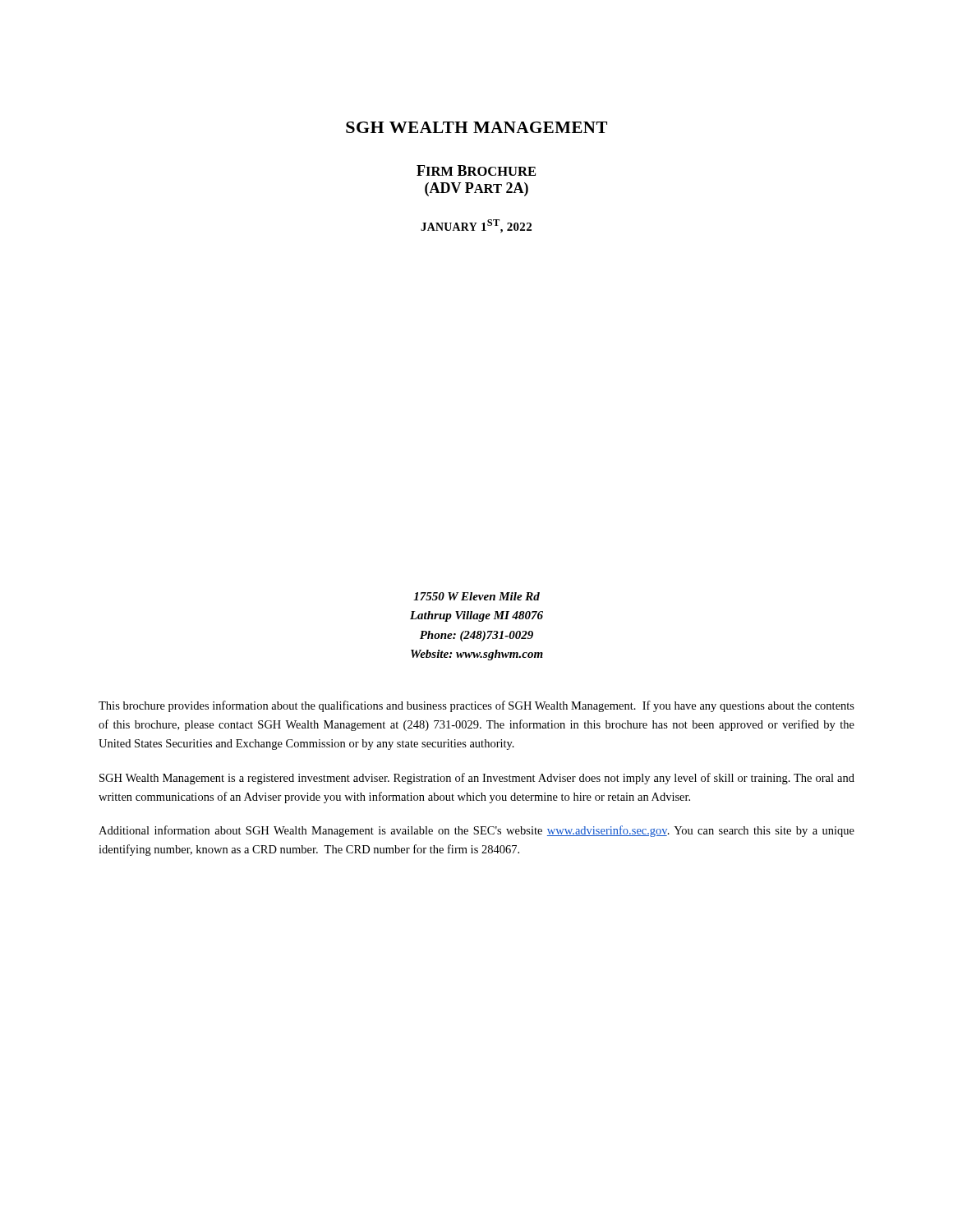Viewport: 953px width, 1232px height.
Task: Point to the region starting "Additional information about SGH Wealth Management"
Action: (x=476, y=840)
